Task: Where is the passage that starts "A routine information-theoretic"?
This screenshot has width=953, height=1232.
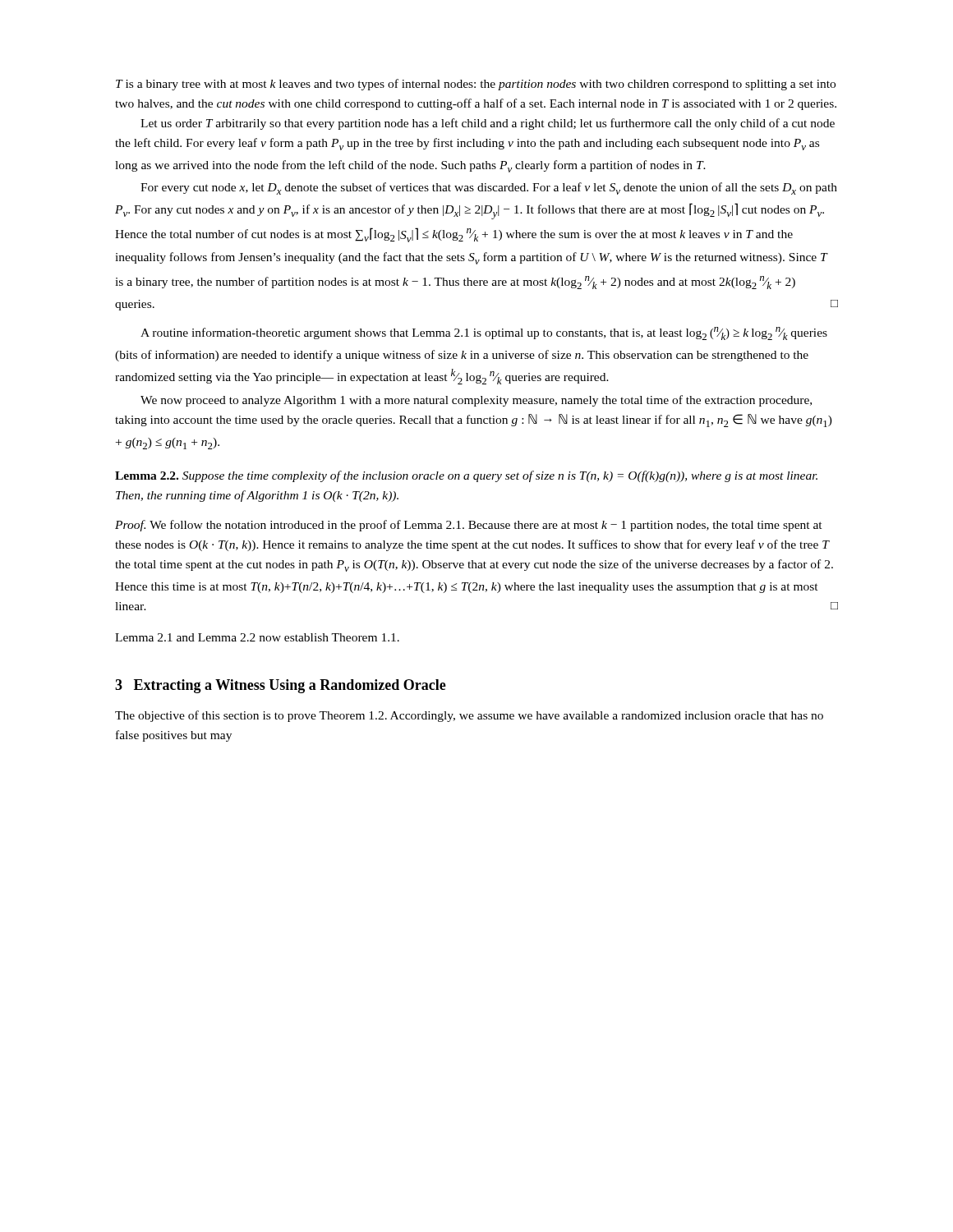Action: coord(476,355)
